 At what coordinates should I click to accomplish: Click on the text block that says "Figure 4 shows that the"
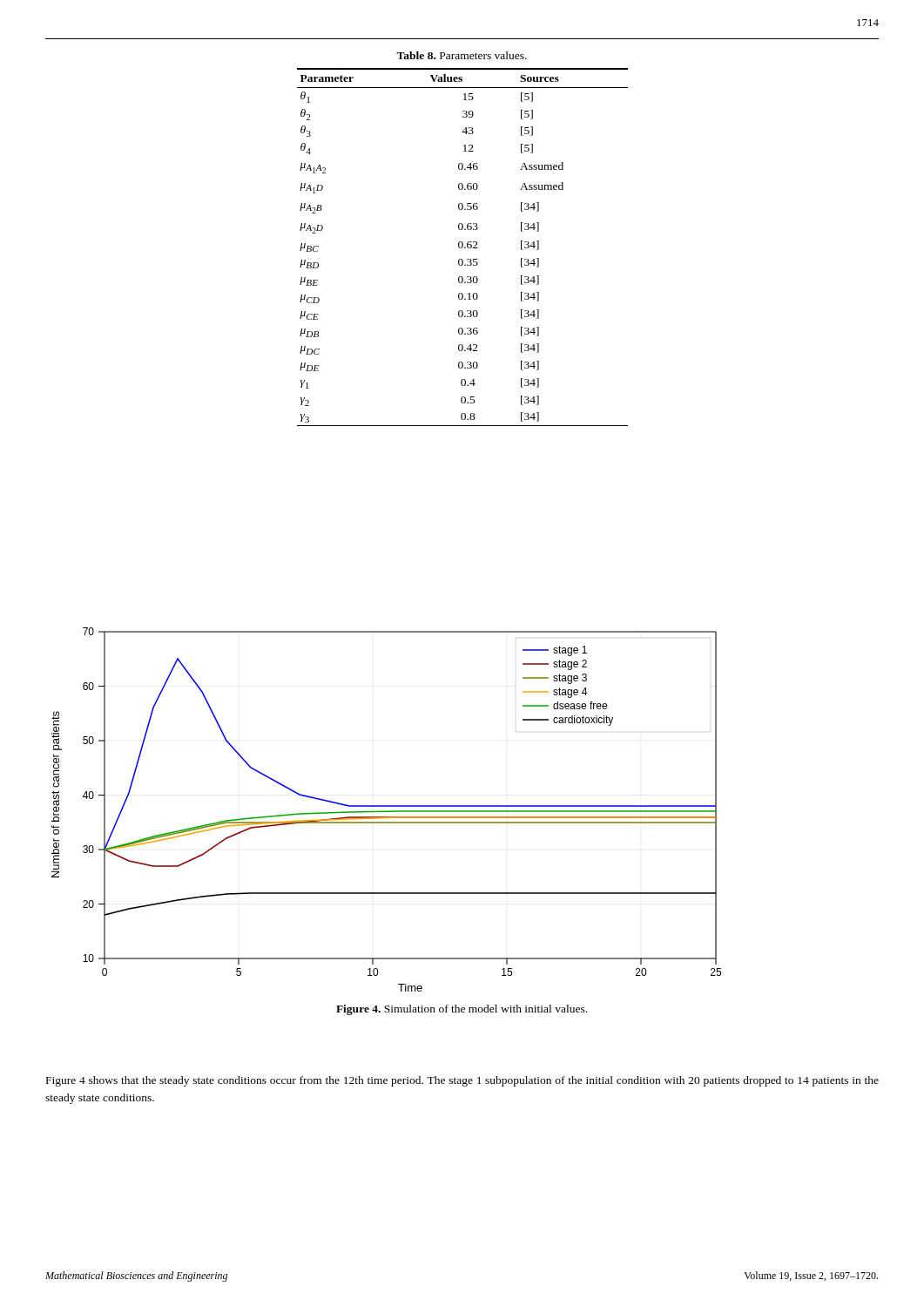(x=462, y=1089)
